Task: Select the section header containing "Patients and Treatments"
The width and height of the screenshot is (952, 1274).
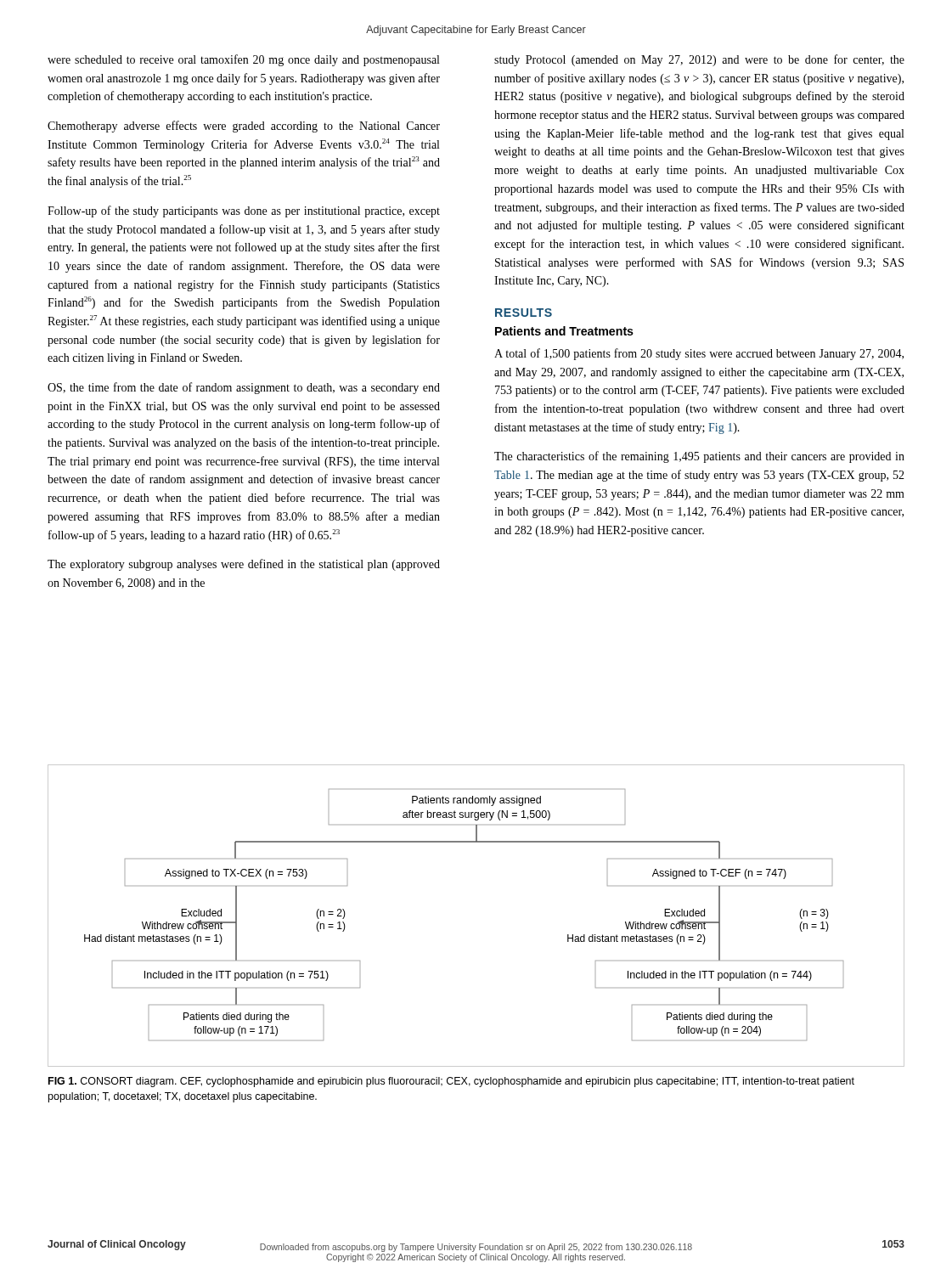Action: click(564, 331)
